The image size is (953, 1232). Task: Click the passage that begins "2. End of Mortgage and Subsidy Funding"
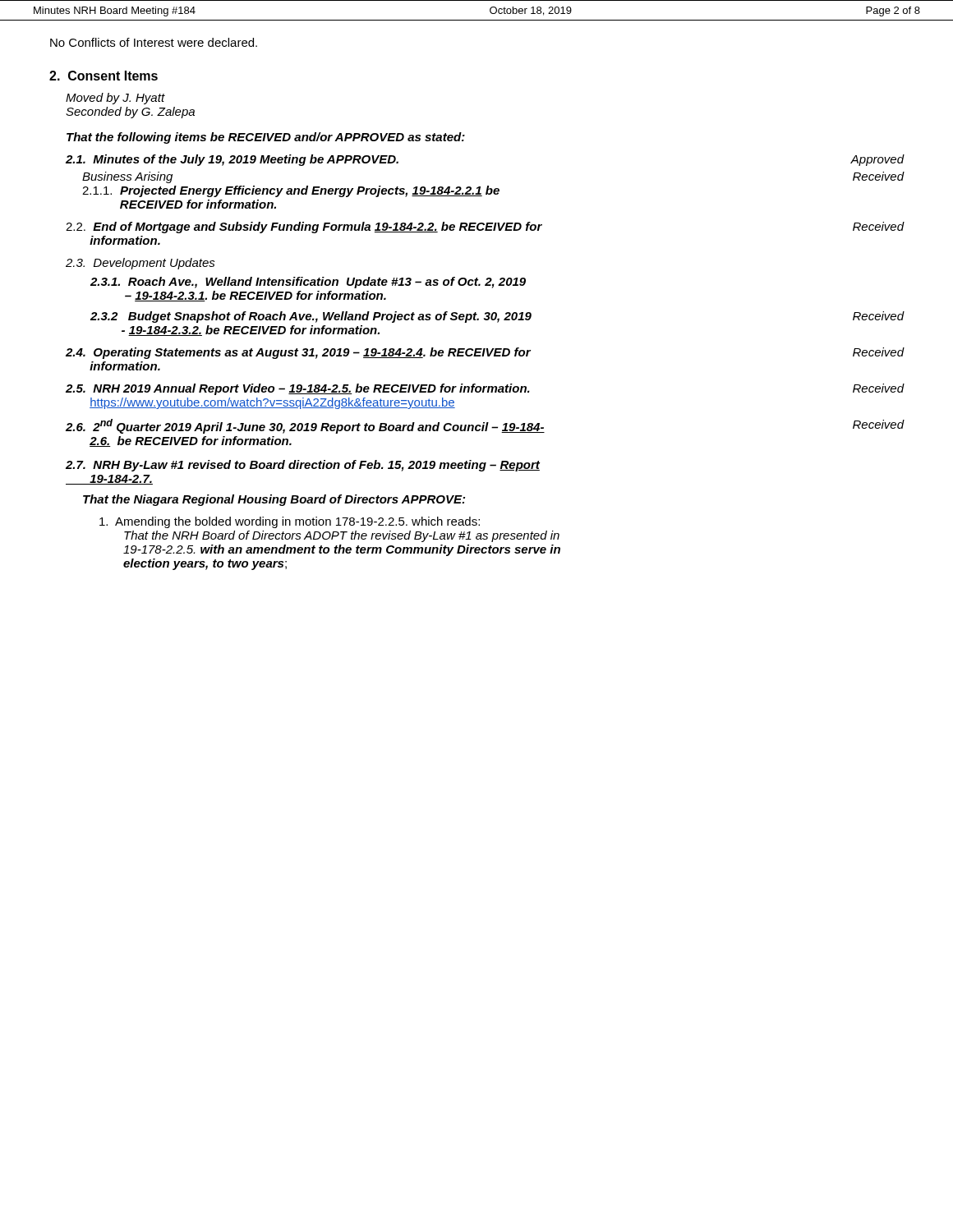click(485, 233)
